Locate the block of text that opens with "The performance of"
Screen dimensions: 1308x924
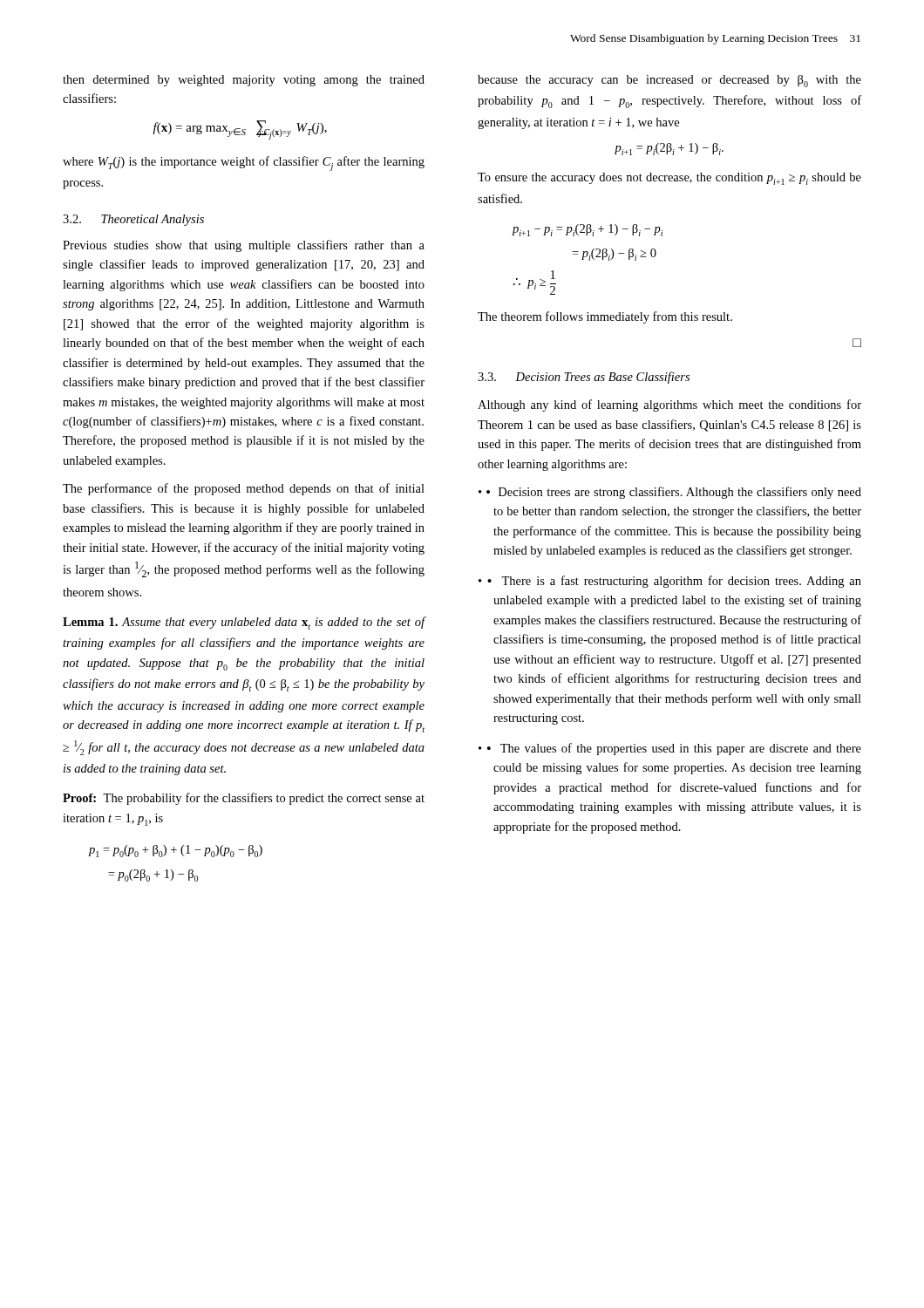point(244,540)
